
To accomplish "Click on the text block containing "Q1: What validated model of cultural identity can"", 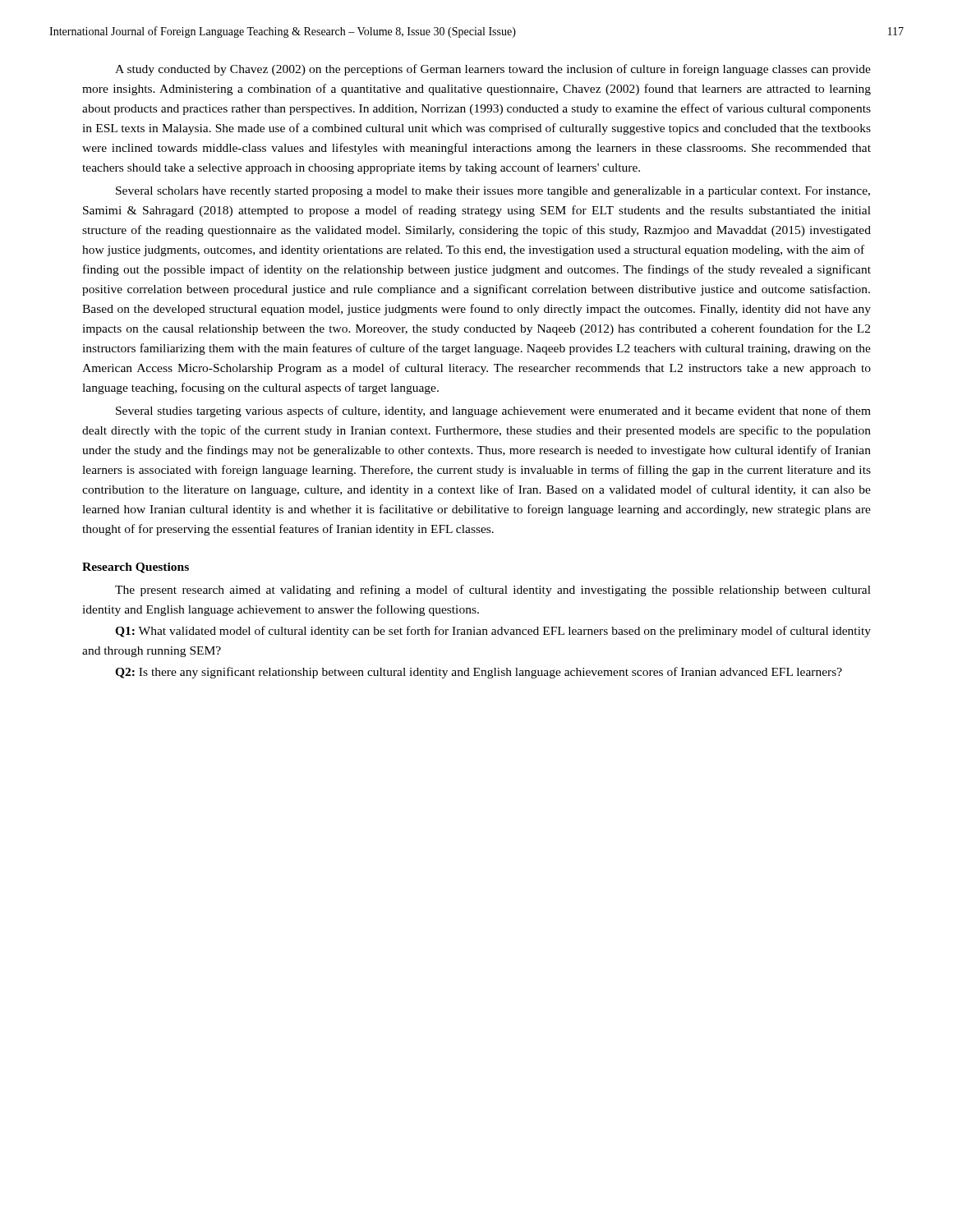I will click(x=476, y=641).
